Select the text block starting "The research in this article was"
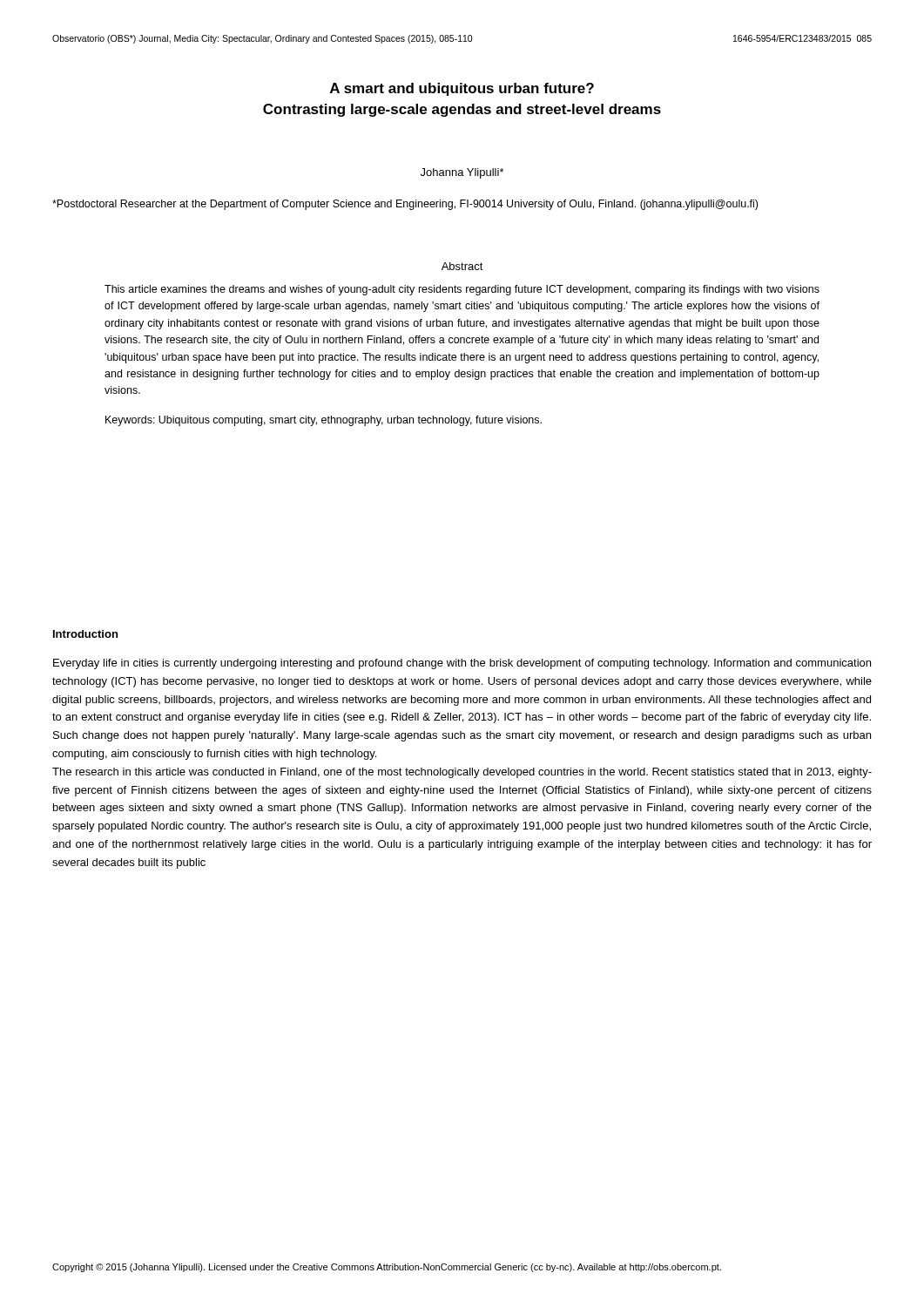Screen dimensions: 1307x924 [x=462, y=817]
